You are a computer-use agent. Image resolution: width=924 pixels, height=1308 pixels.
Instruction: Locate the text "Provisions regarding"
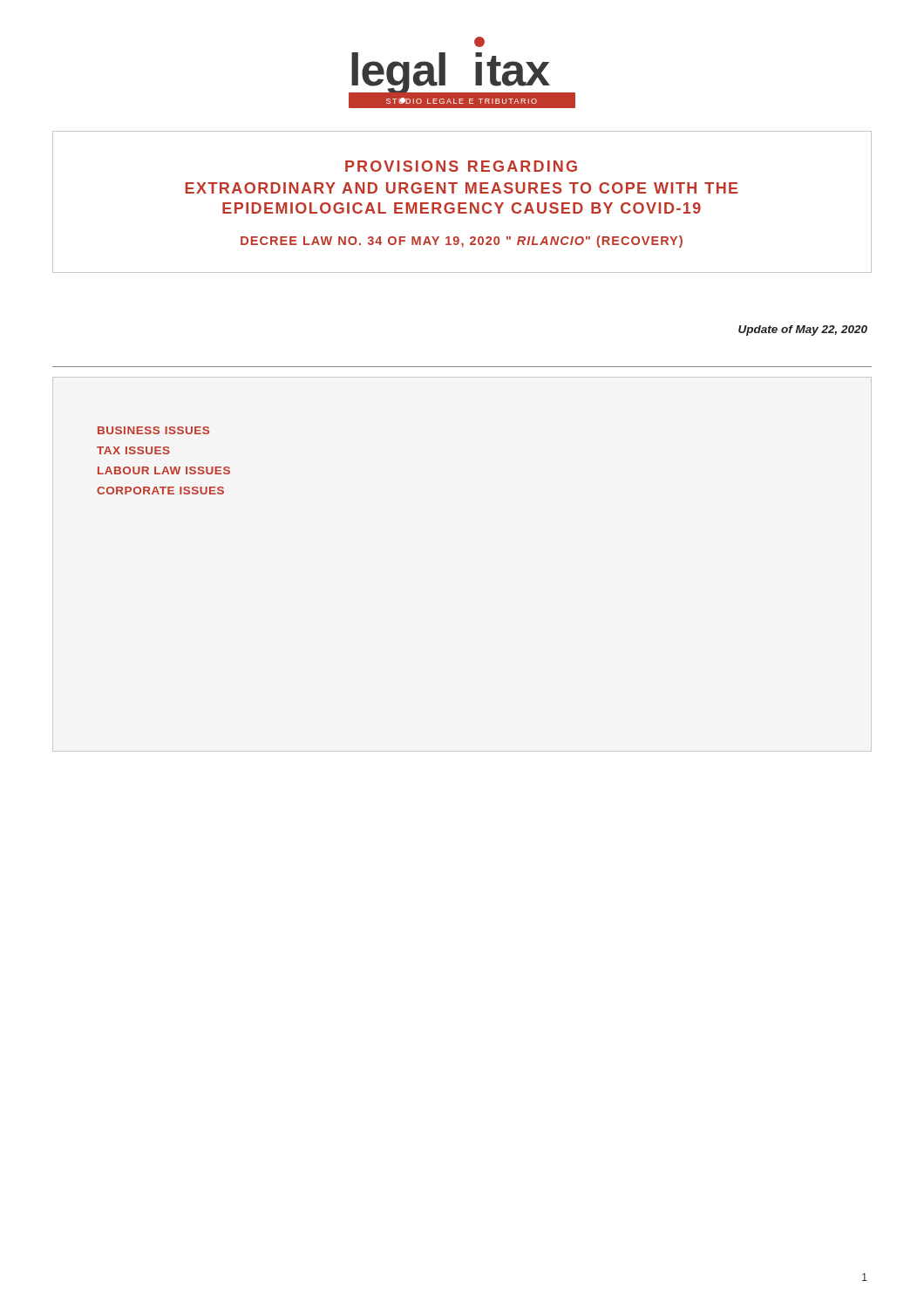pyautogui.click(x=462, y=167)
